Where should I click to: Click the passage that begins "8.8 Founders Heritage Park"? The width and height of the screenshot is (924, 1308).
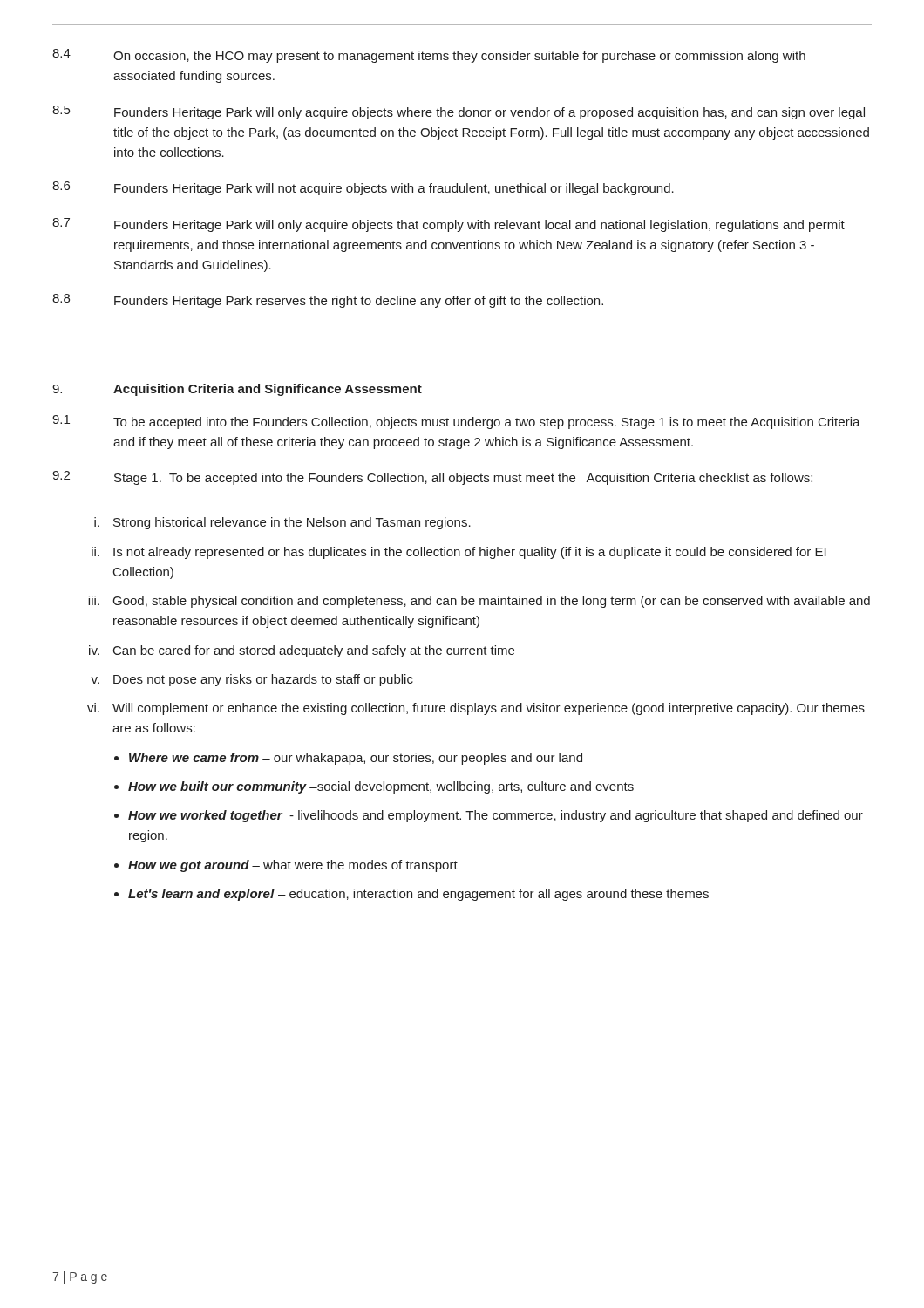click(x=462, y=301)
